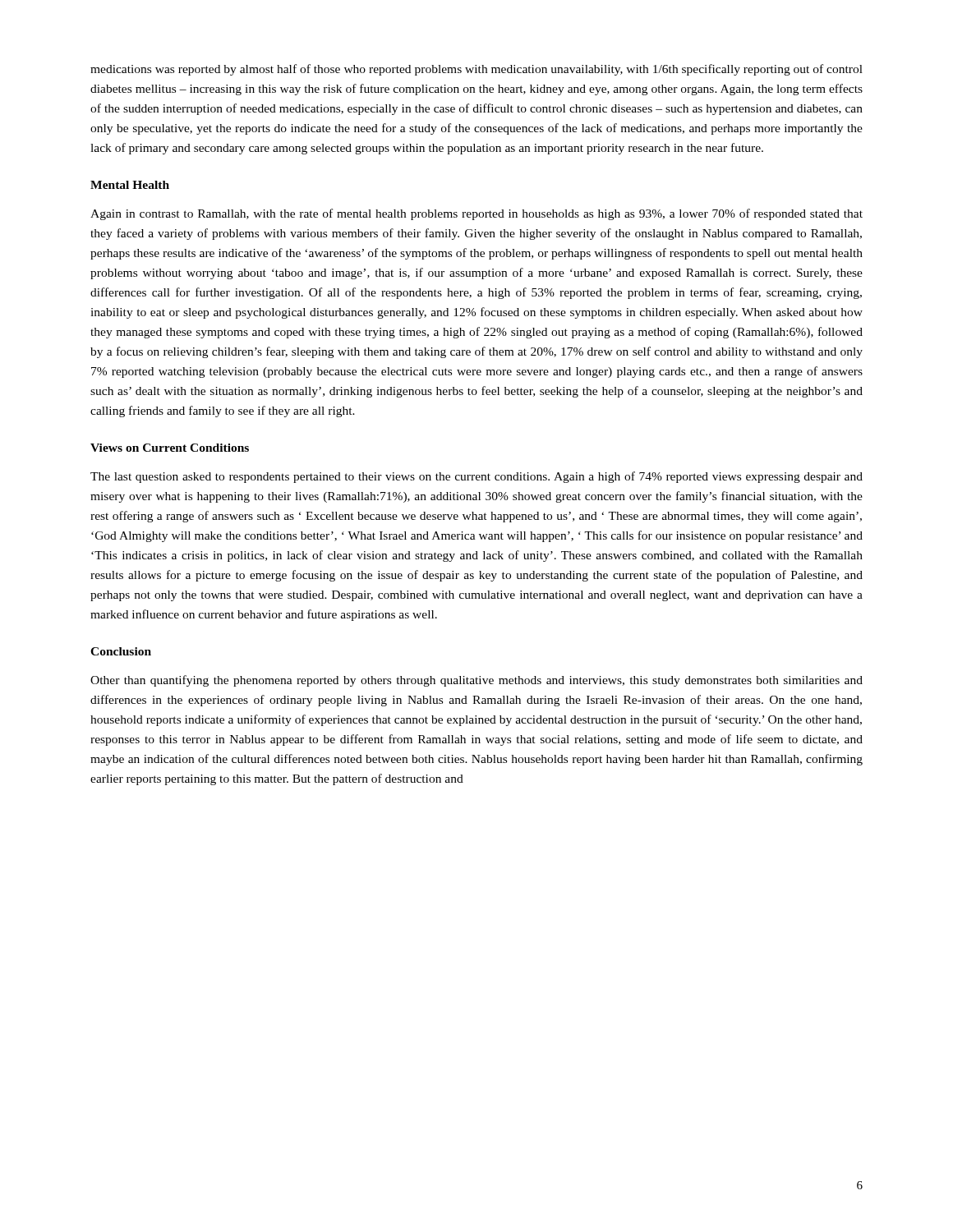This screenshot has height=1232, width=953.
Task: Navigate to the text block starting "Mental Health"
Action: click(x=130, y=184)
